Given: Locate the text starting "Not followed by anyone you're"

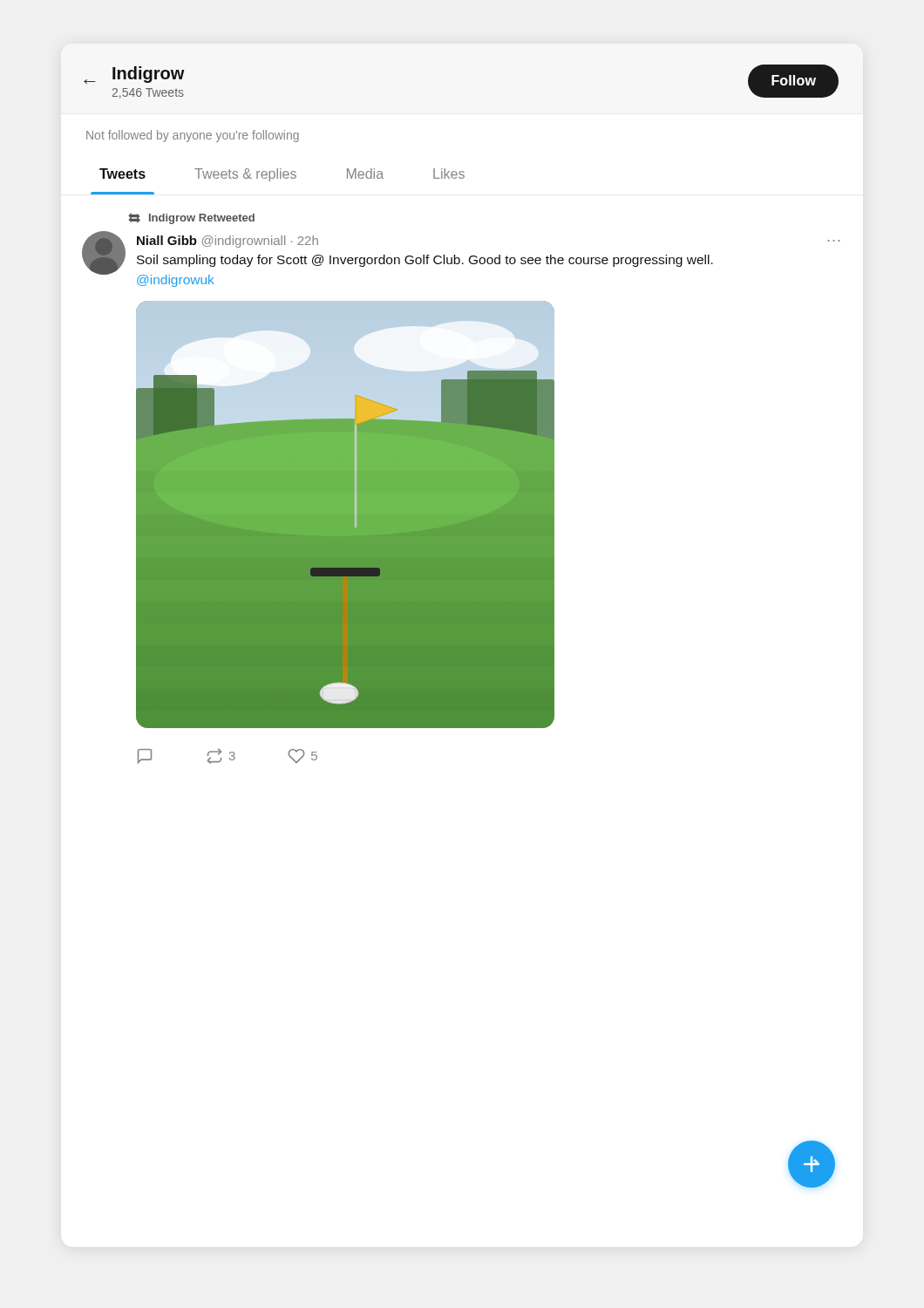Looking at the screenshot, I should click(193, 136).
